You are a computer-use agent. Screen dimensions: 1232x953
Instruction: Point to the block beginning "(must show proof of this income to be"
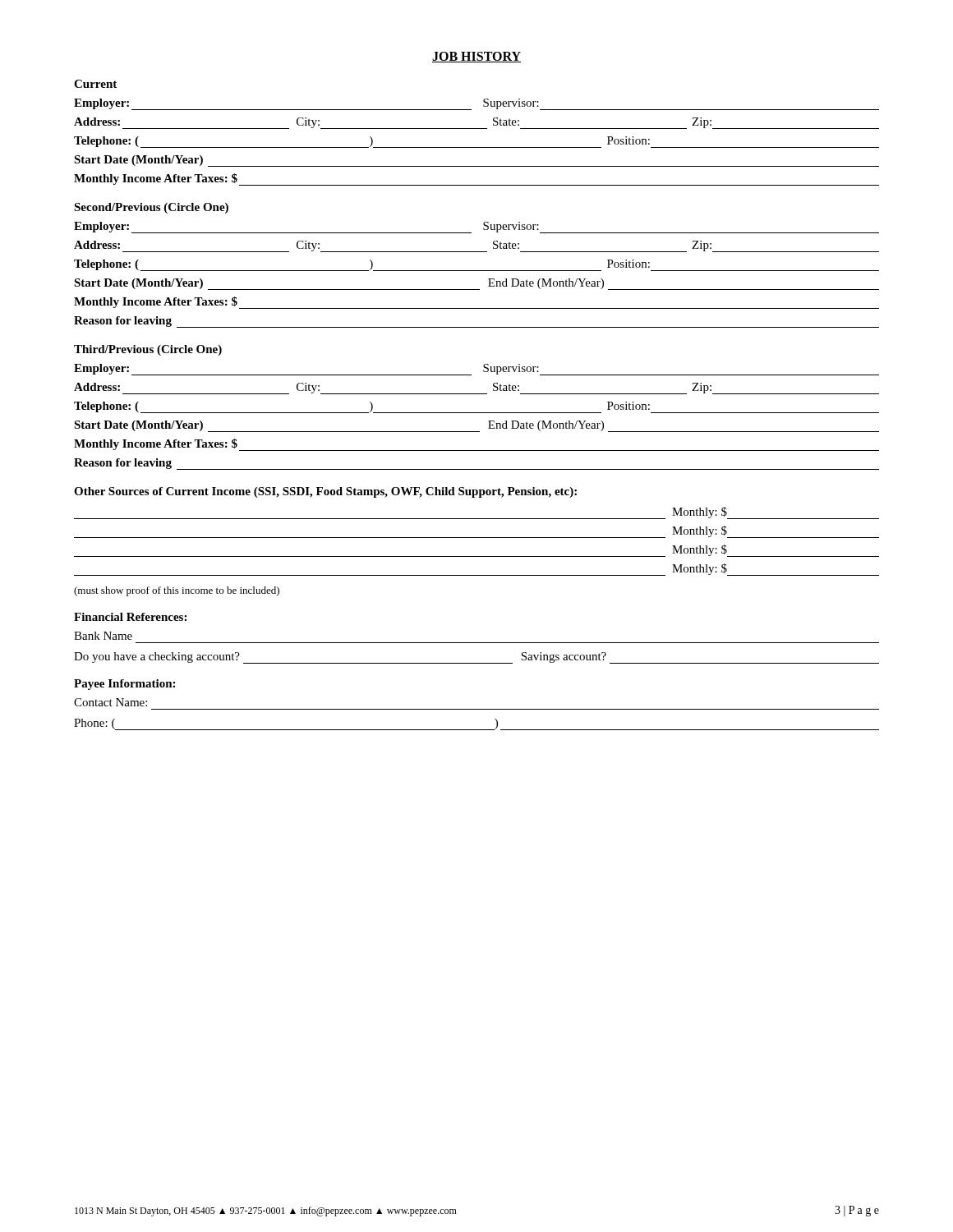click(x=177, y=590)
